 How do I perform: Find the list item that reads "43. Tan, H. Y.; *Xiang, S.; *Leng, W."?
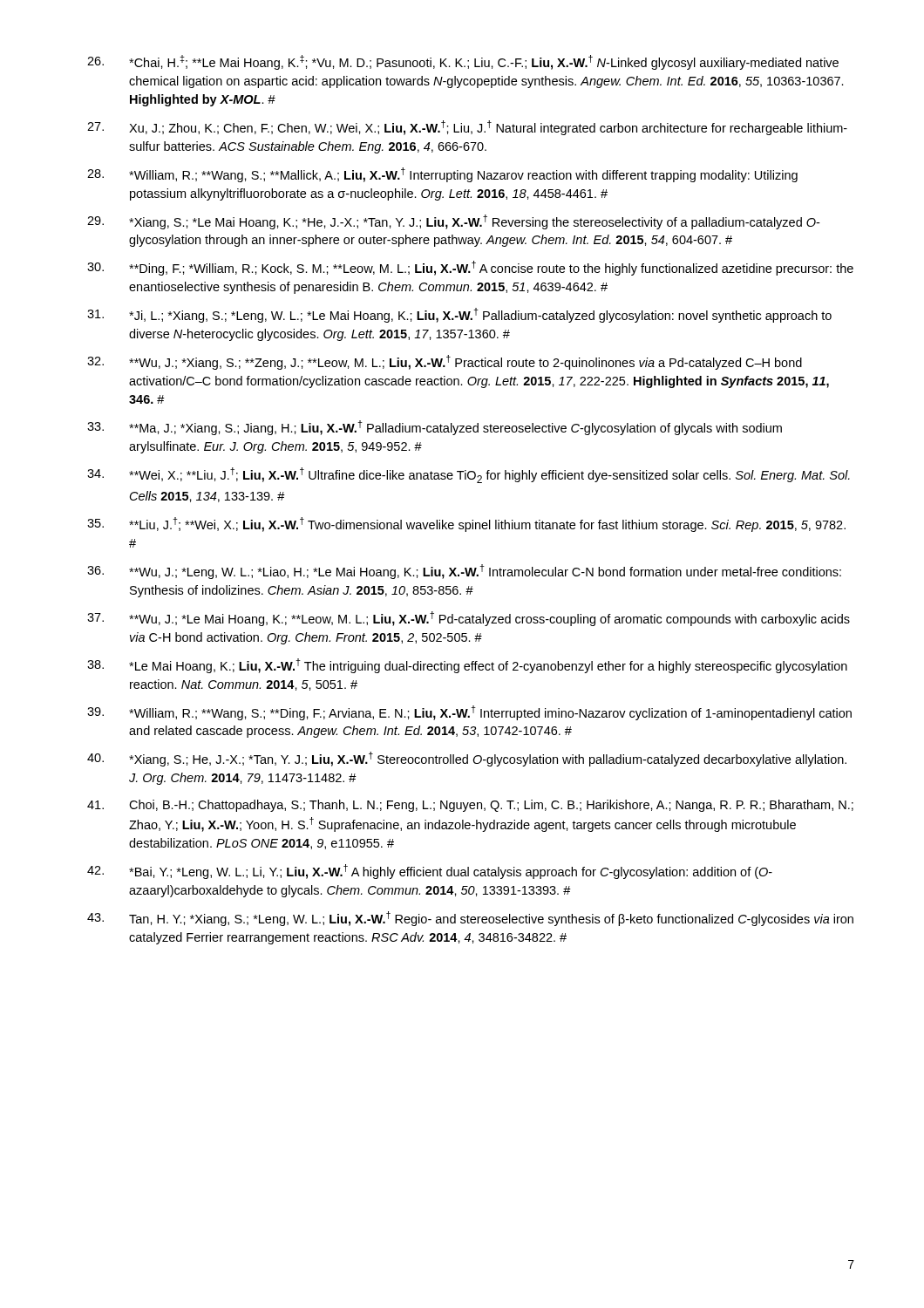471,928
